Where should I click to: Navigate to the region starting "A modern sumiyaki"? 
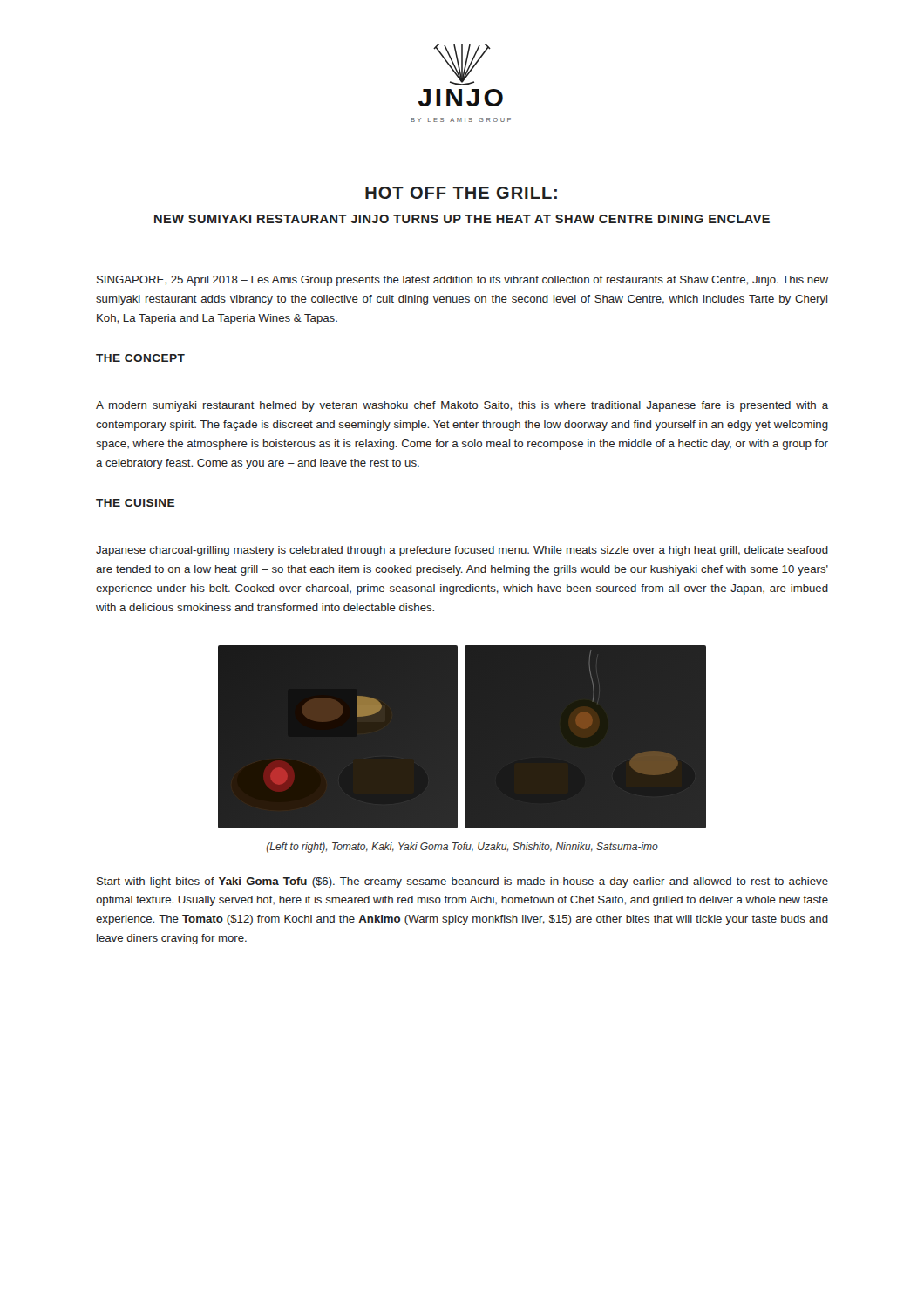click(x=462, y=434)
